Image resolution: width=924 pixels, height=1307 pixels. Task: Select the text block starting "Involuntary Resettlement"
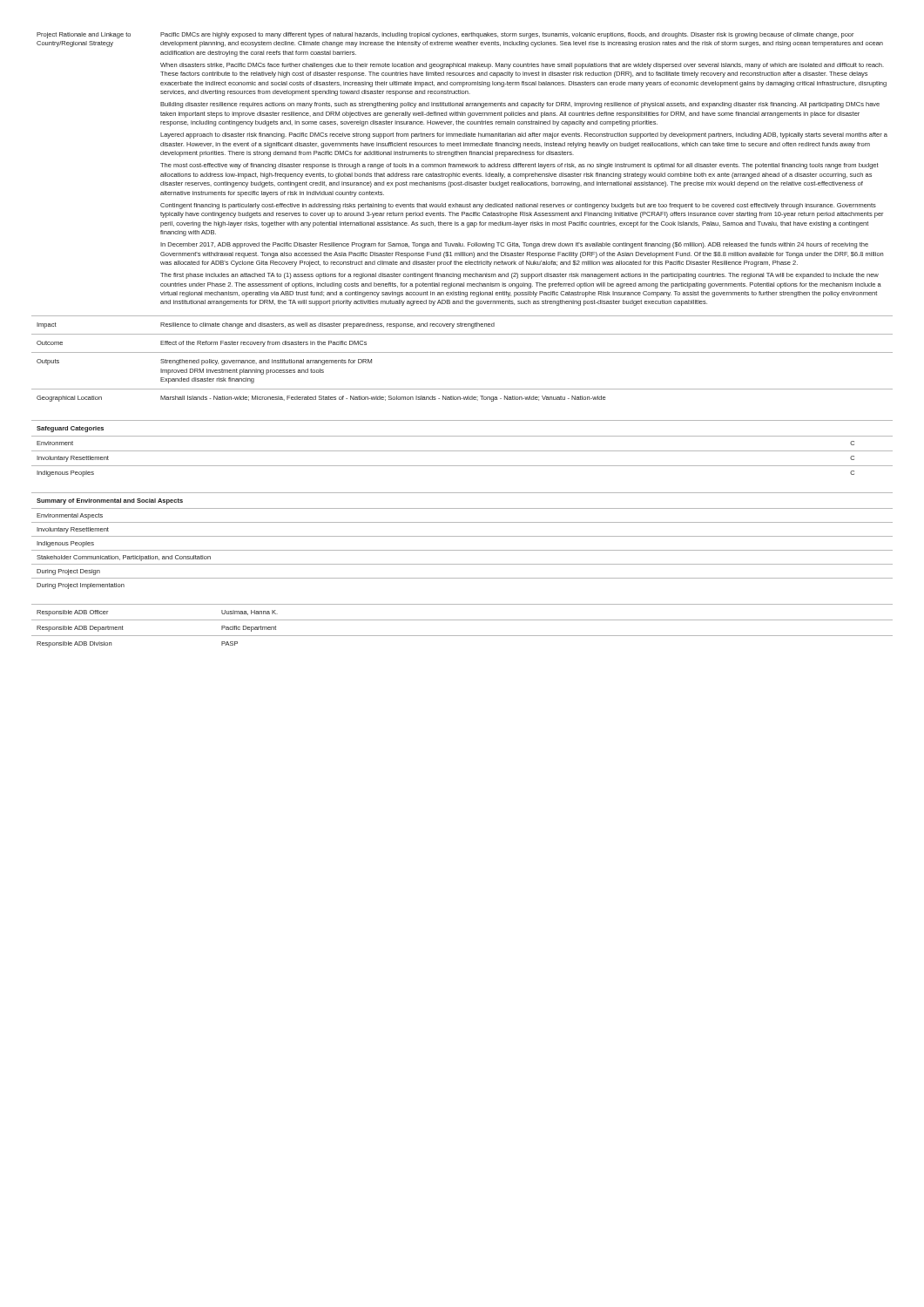point(73,529)
